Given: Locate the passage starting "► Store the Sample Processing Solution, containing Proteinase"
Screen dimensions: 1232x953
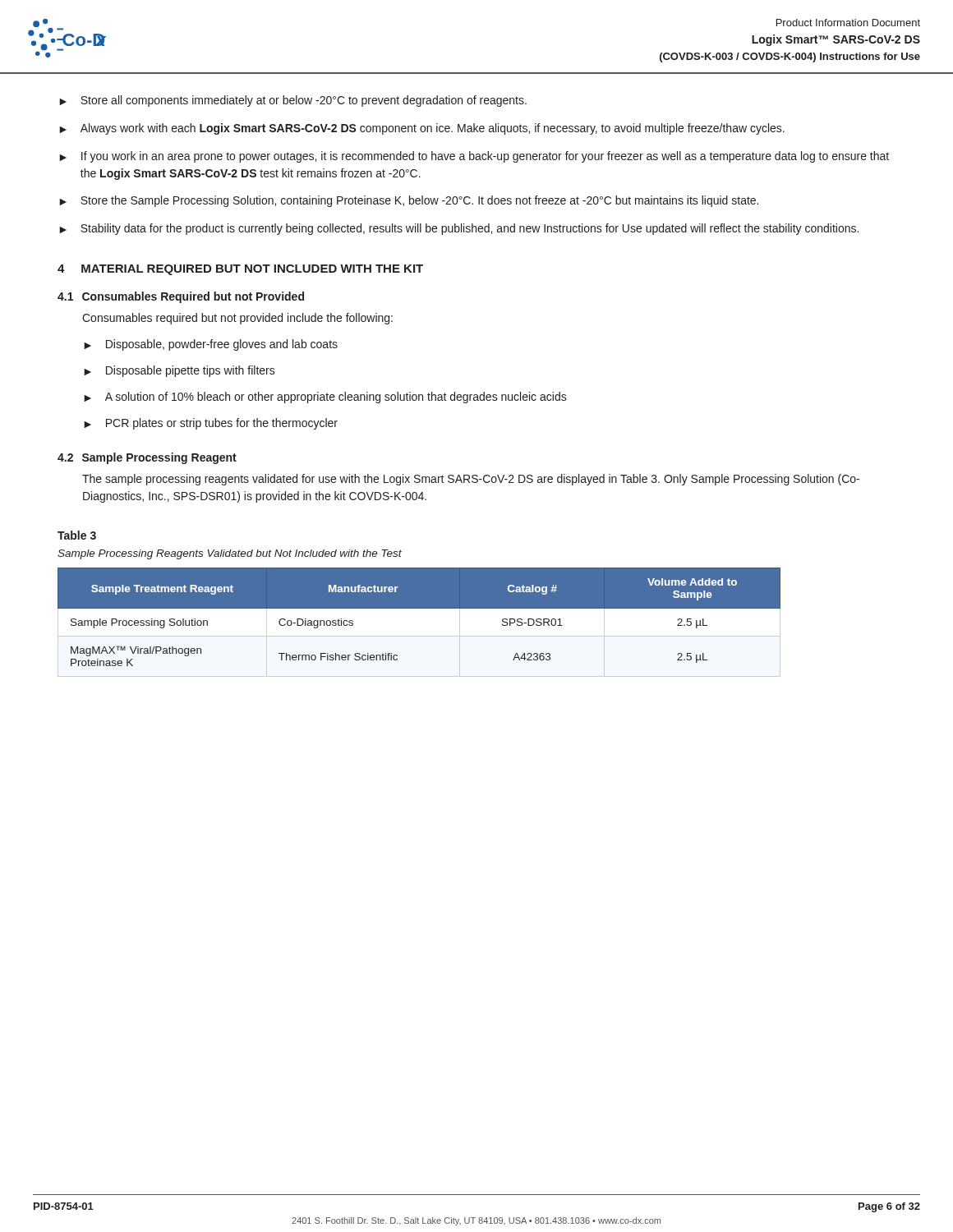Looking at the screenshot, I should [481, 201].
